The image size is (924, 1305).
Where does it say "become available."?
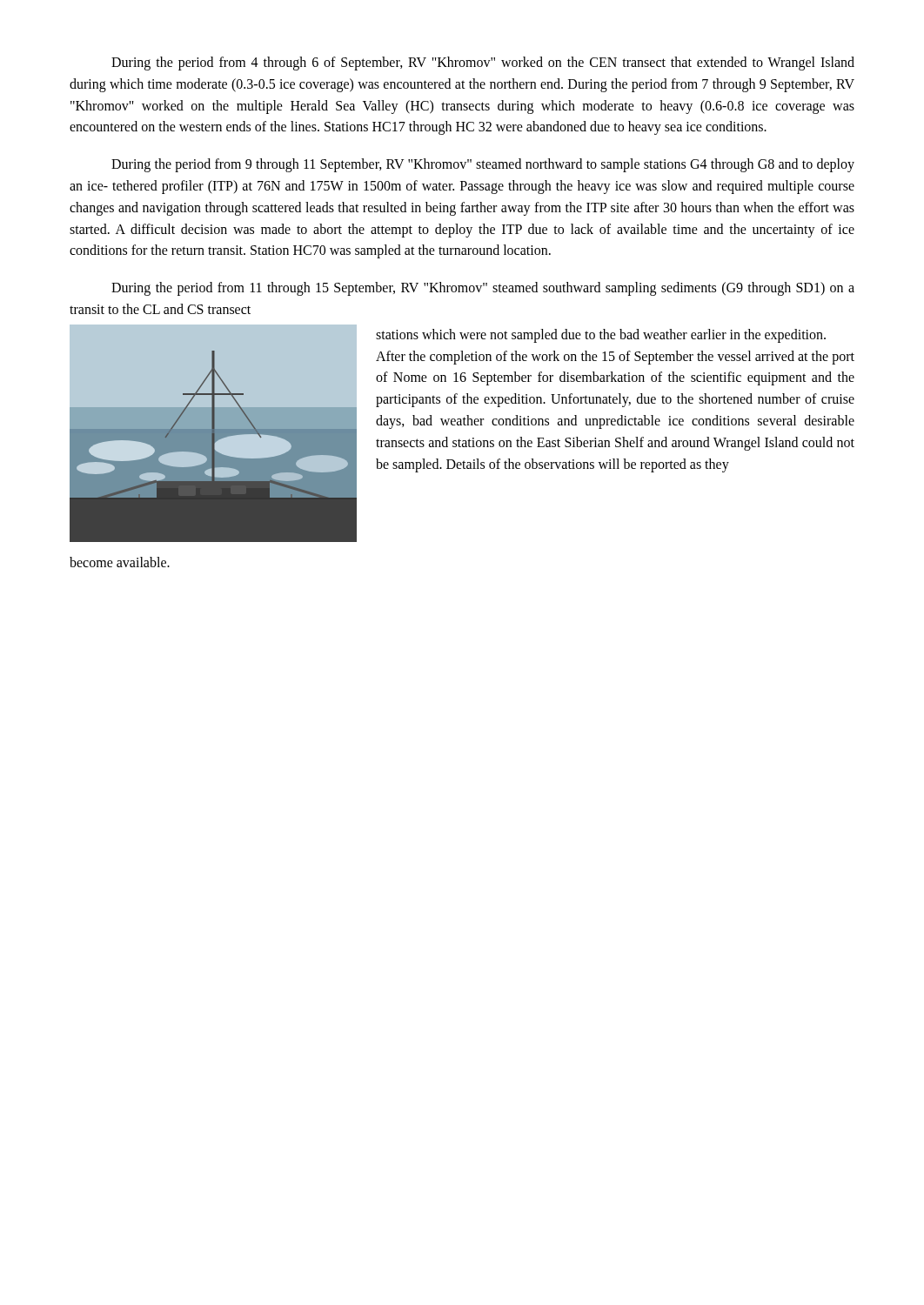click(x=120, y=562)
